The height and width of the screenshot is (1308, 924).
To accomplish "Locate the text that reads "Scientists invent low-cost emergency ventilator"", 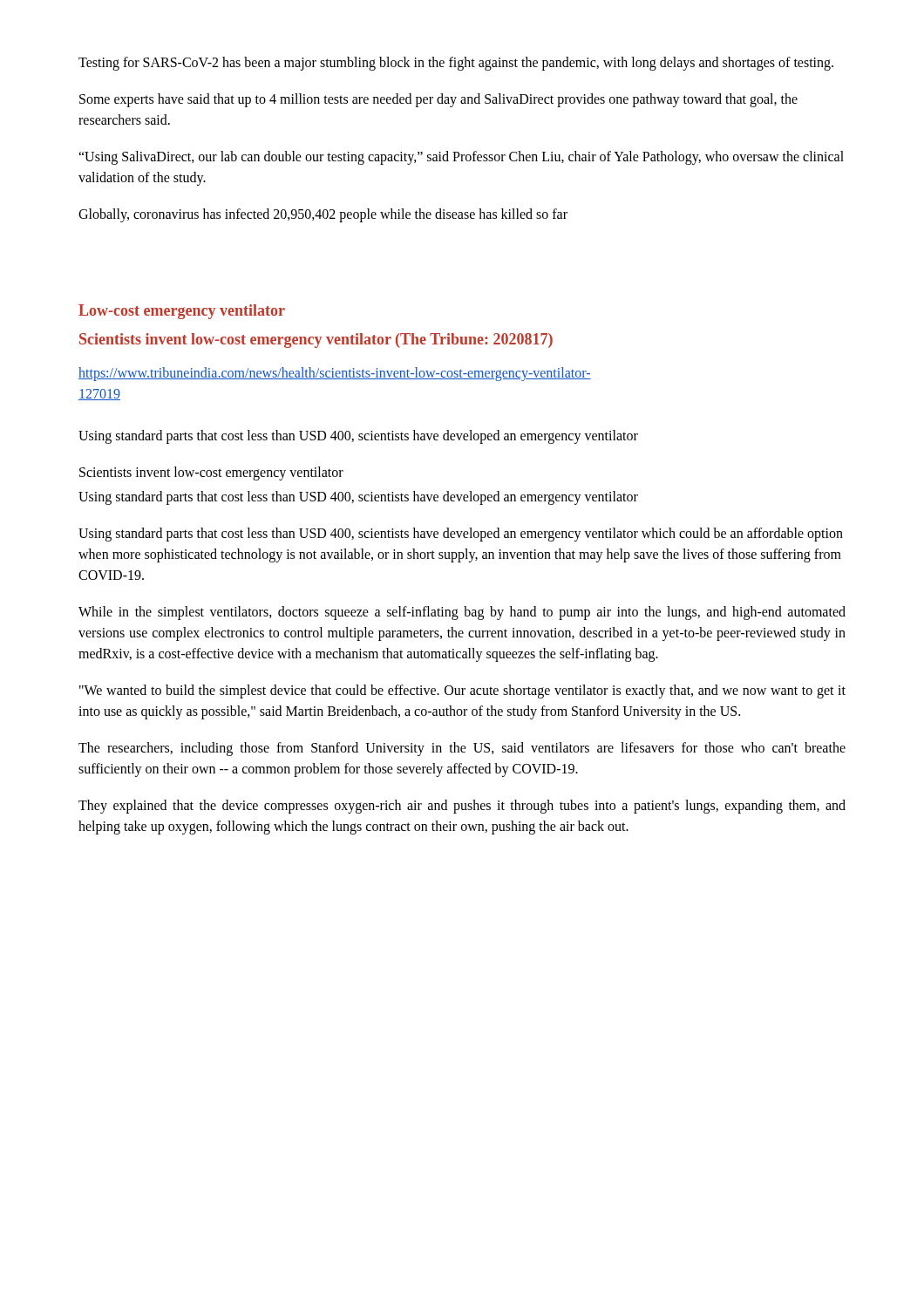I will [211, 472].
